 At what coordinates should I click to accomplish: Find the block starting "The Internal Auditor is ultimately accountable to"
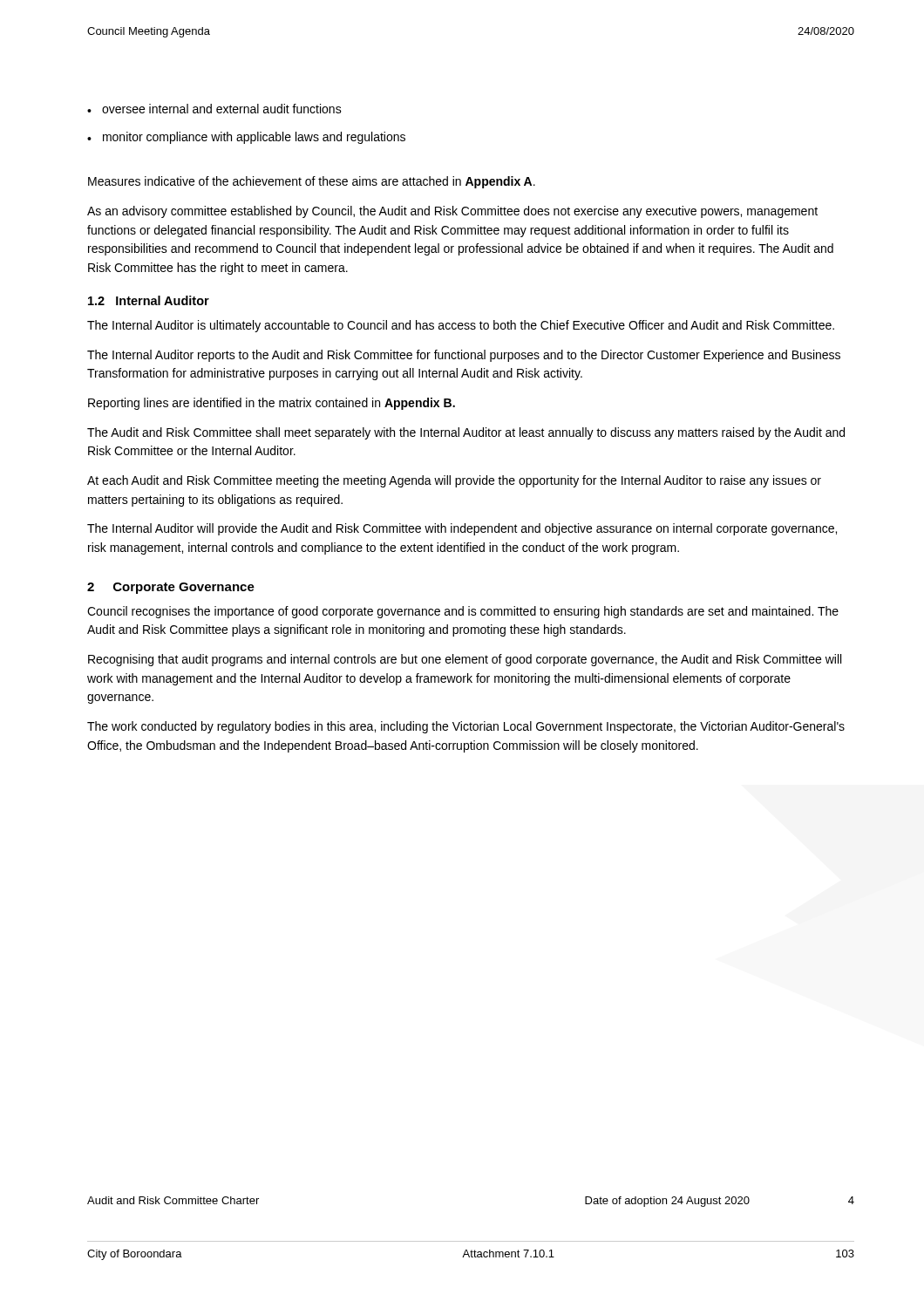[471, 326]
